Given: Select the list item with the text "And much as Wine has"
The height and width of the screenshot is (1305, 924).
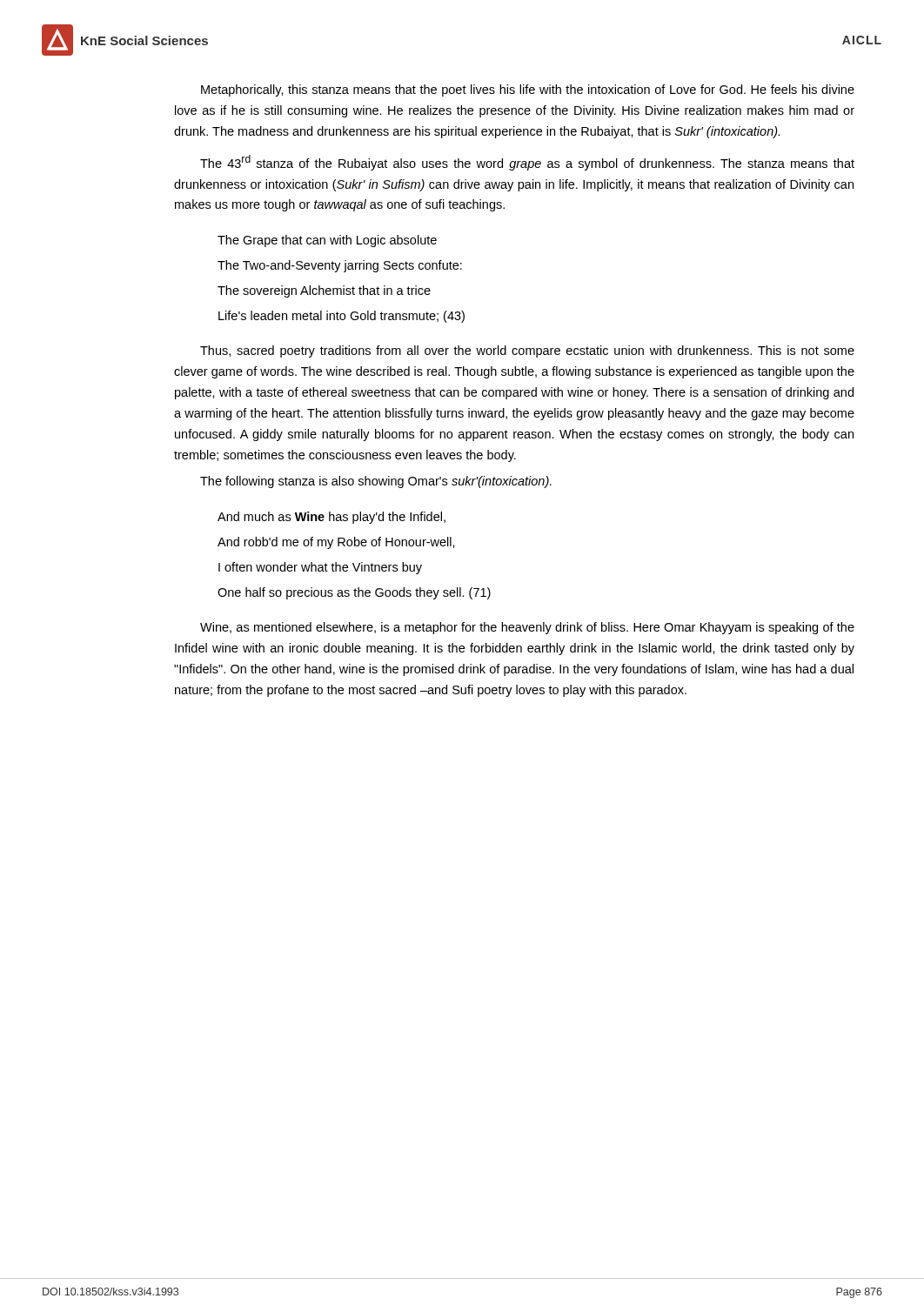Looking at the screenshot, I should click(x=331, y=518).
